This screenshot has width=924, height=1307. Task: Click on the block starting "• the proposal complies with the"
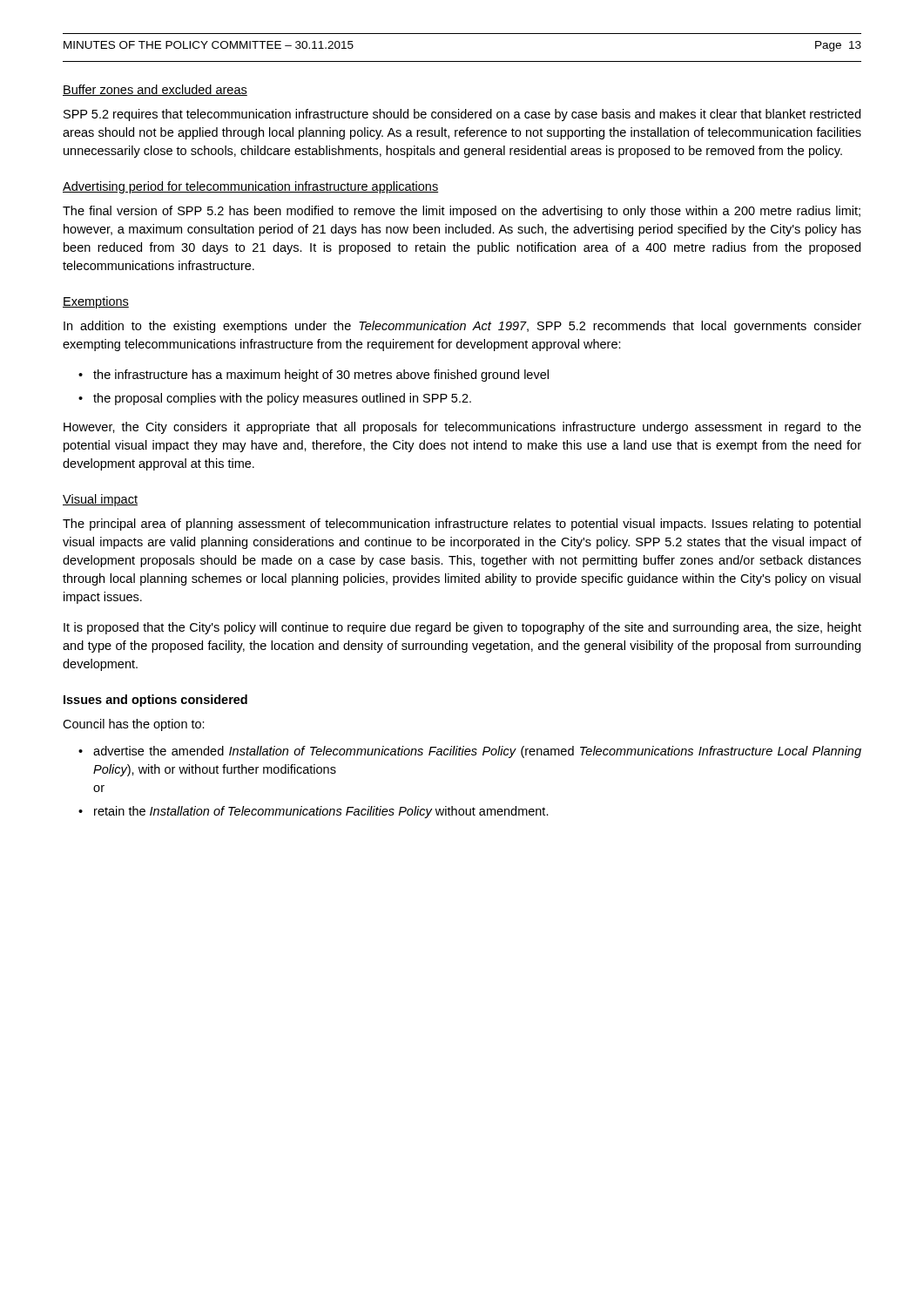[x=470, y=399]
